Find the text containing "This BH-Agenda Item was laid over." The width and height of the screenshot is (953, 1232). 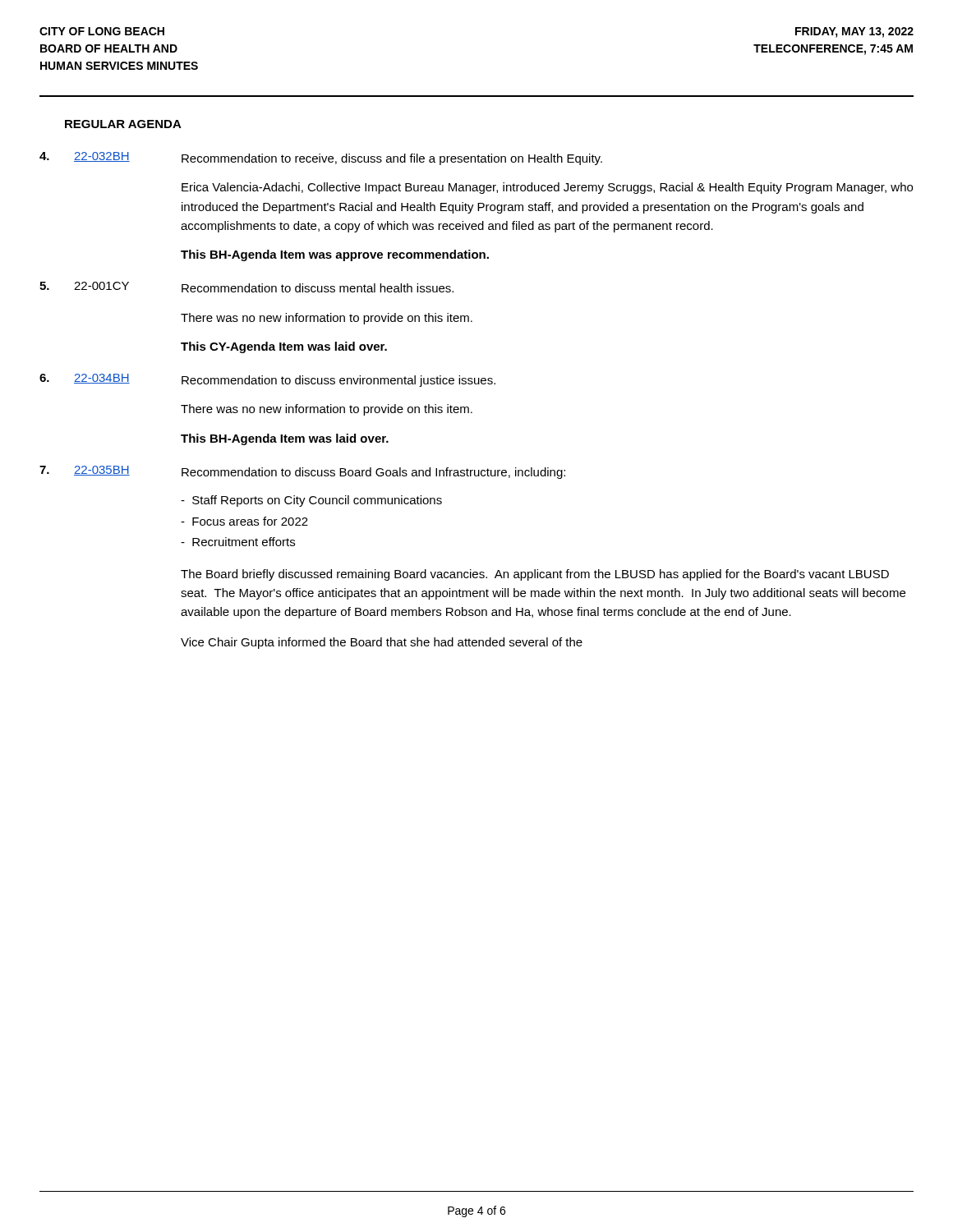[285, 438]
